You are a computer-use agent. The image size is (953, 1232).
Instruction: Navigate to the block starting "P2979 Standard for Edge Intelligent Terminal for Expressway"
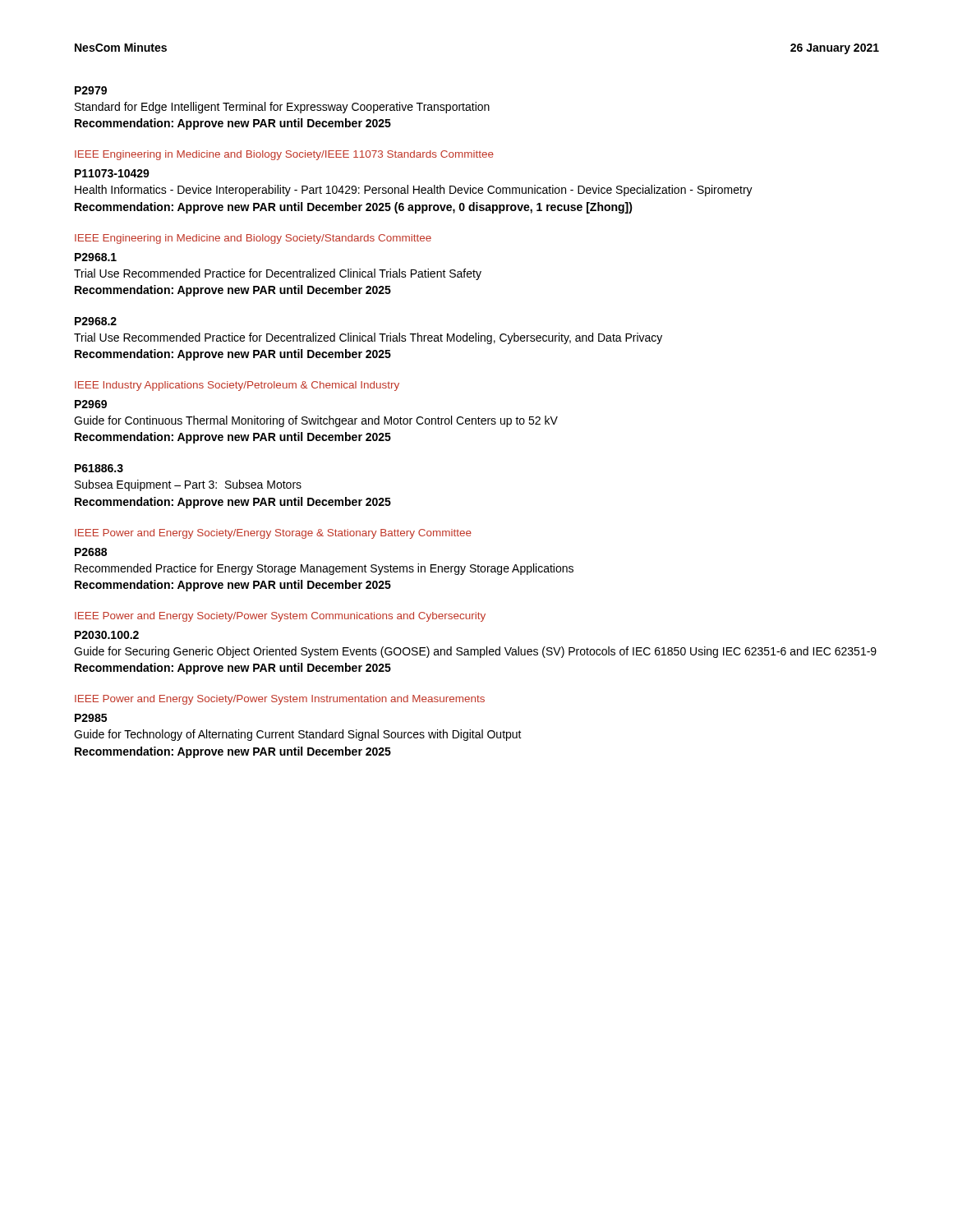pyautogui.click(x=476, y=107)
